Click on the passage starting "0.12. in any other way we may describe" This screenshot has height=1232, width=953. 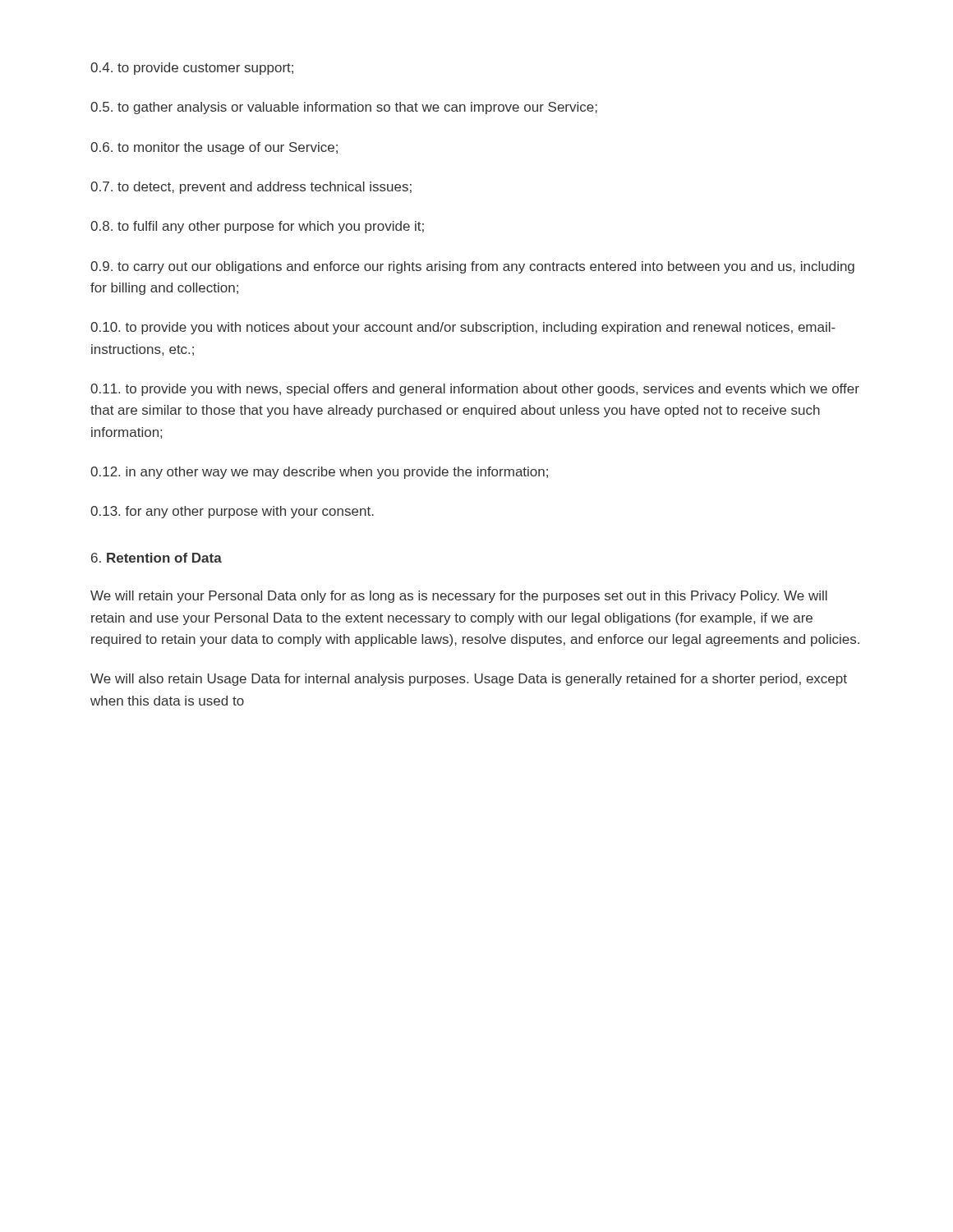(320, 472)
